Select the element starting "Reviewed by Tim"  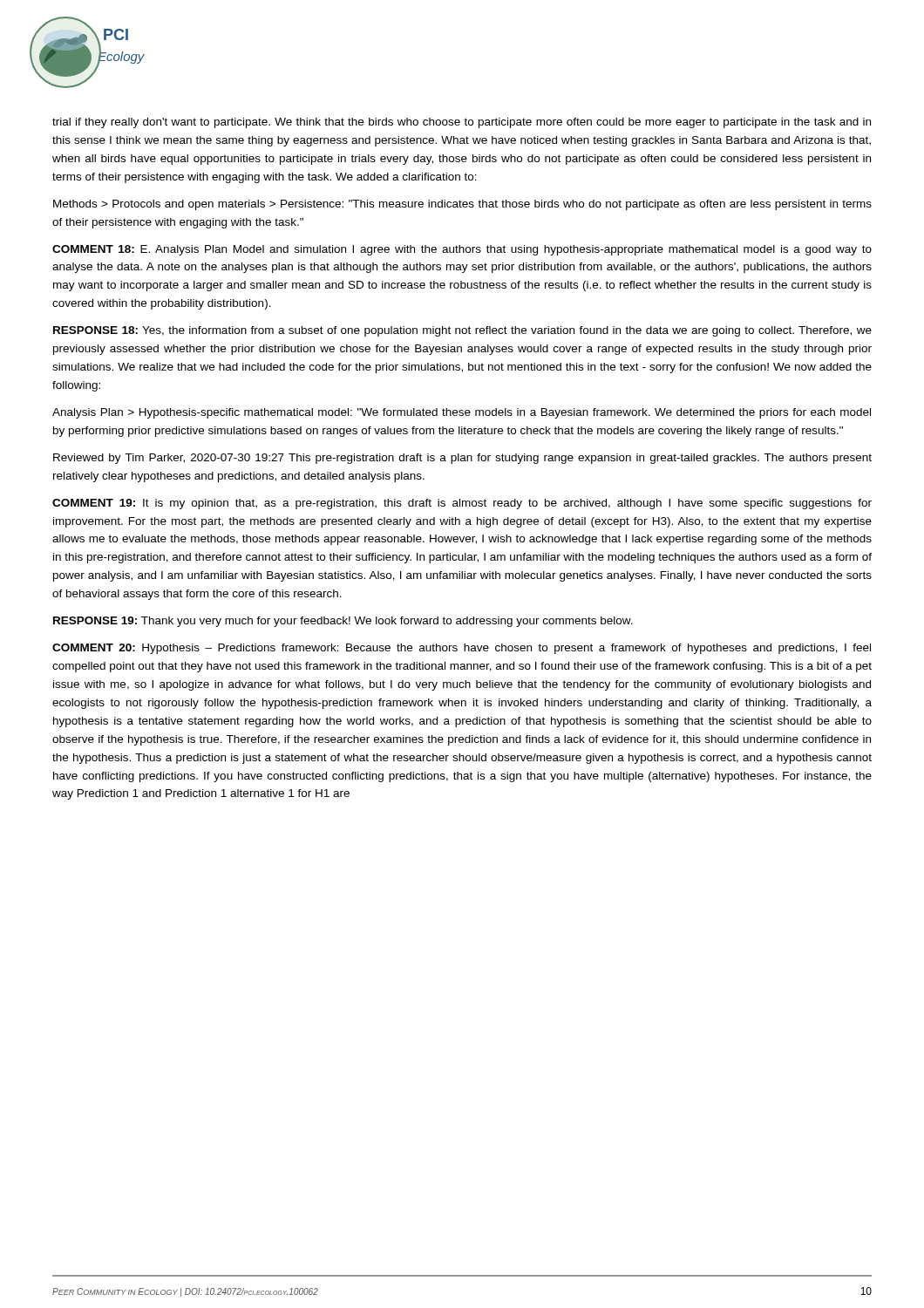click(x=462, y=466)
